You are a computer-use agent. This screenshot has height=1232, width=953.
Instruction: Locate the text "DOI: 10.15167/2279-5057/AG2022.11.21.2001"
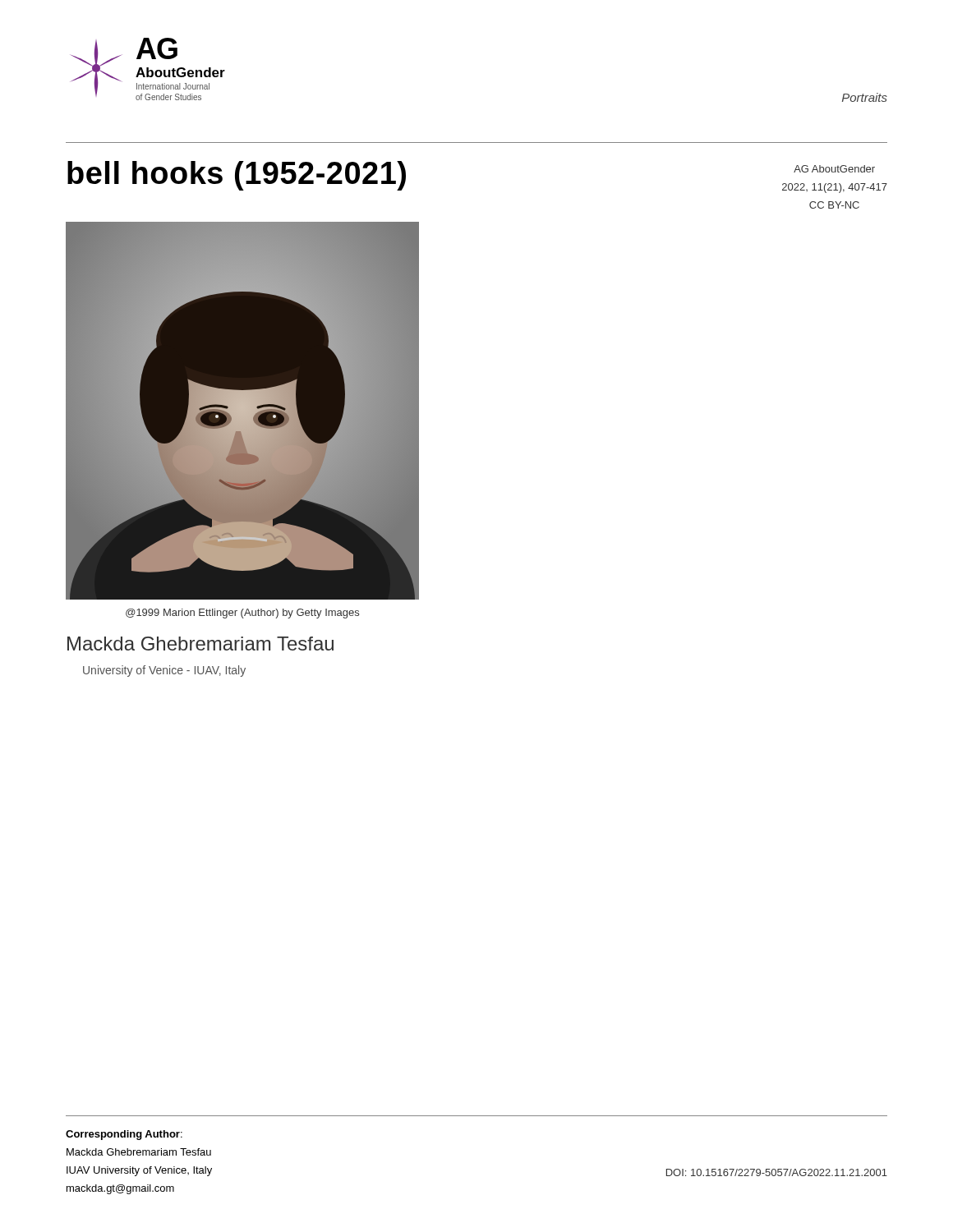776,1172
